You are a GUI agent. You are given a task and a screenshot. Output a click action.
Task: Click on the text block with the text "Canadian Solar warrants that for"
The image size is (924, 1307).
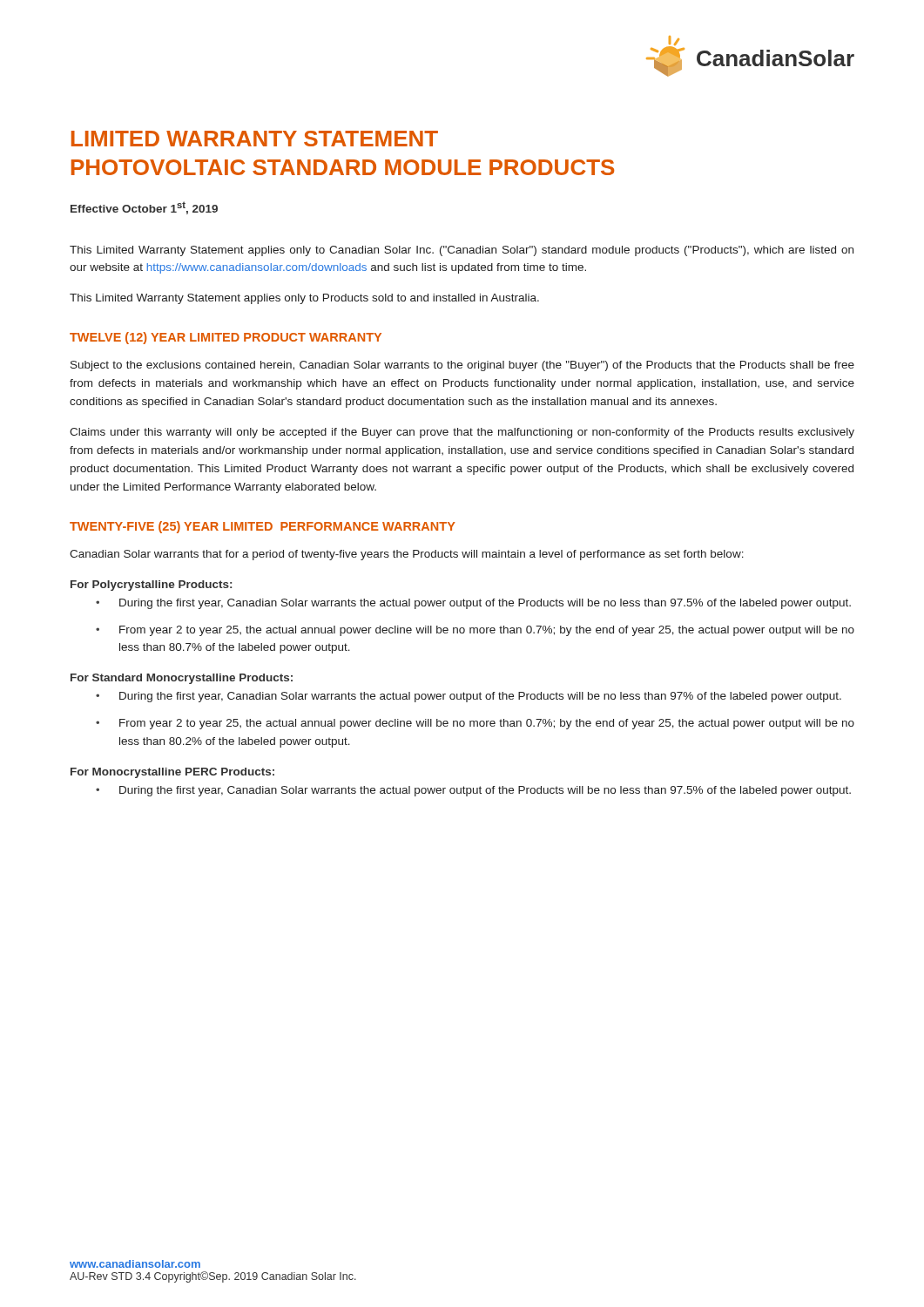coord(407,554)
